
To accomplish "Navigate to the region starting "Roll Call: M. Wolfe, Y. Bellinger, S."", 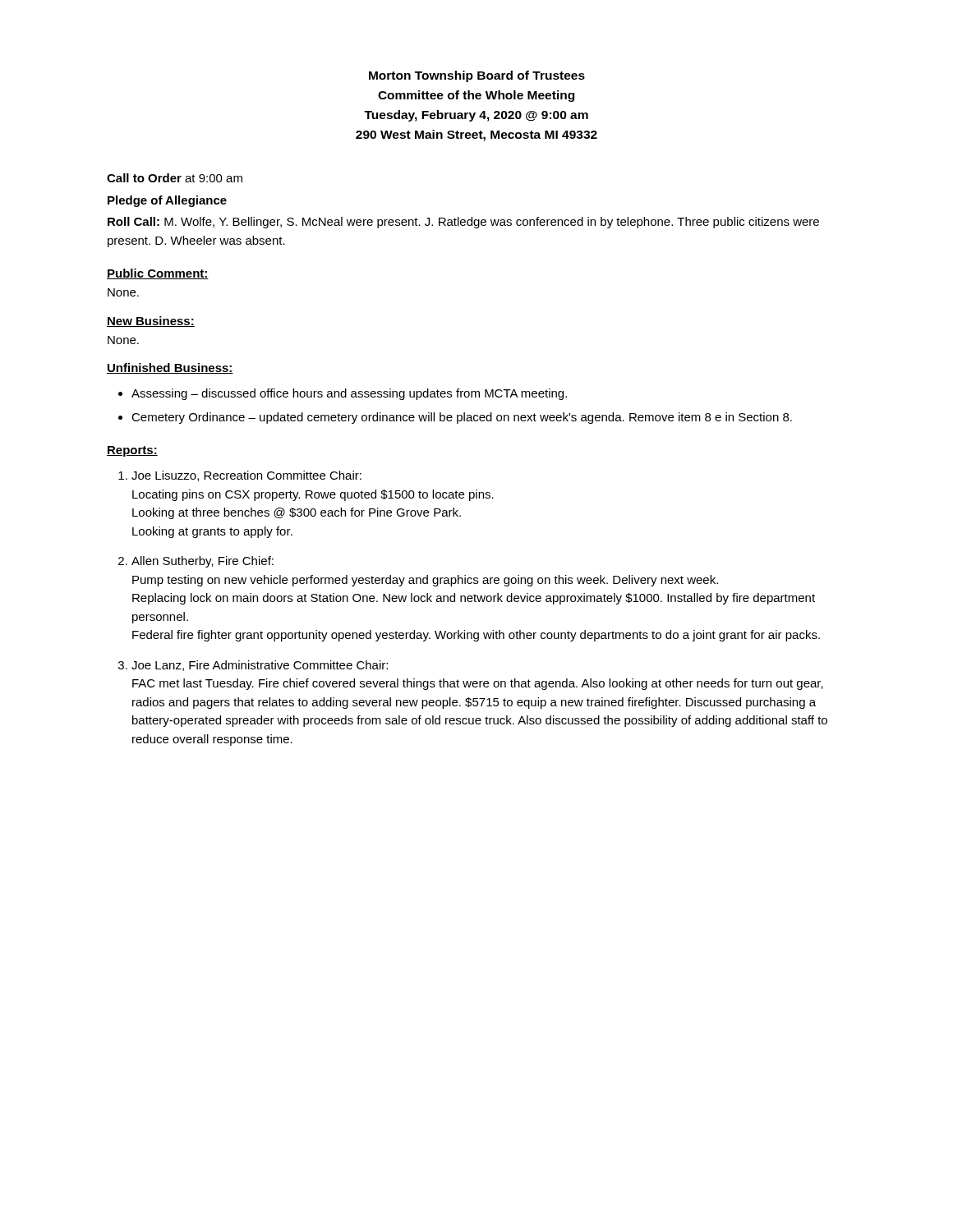I will pyautogui.click(x=463, y=231).
